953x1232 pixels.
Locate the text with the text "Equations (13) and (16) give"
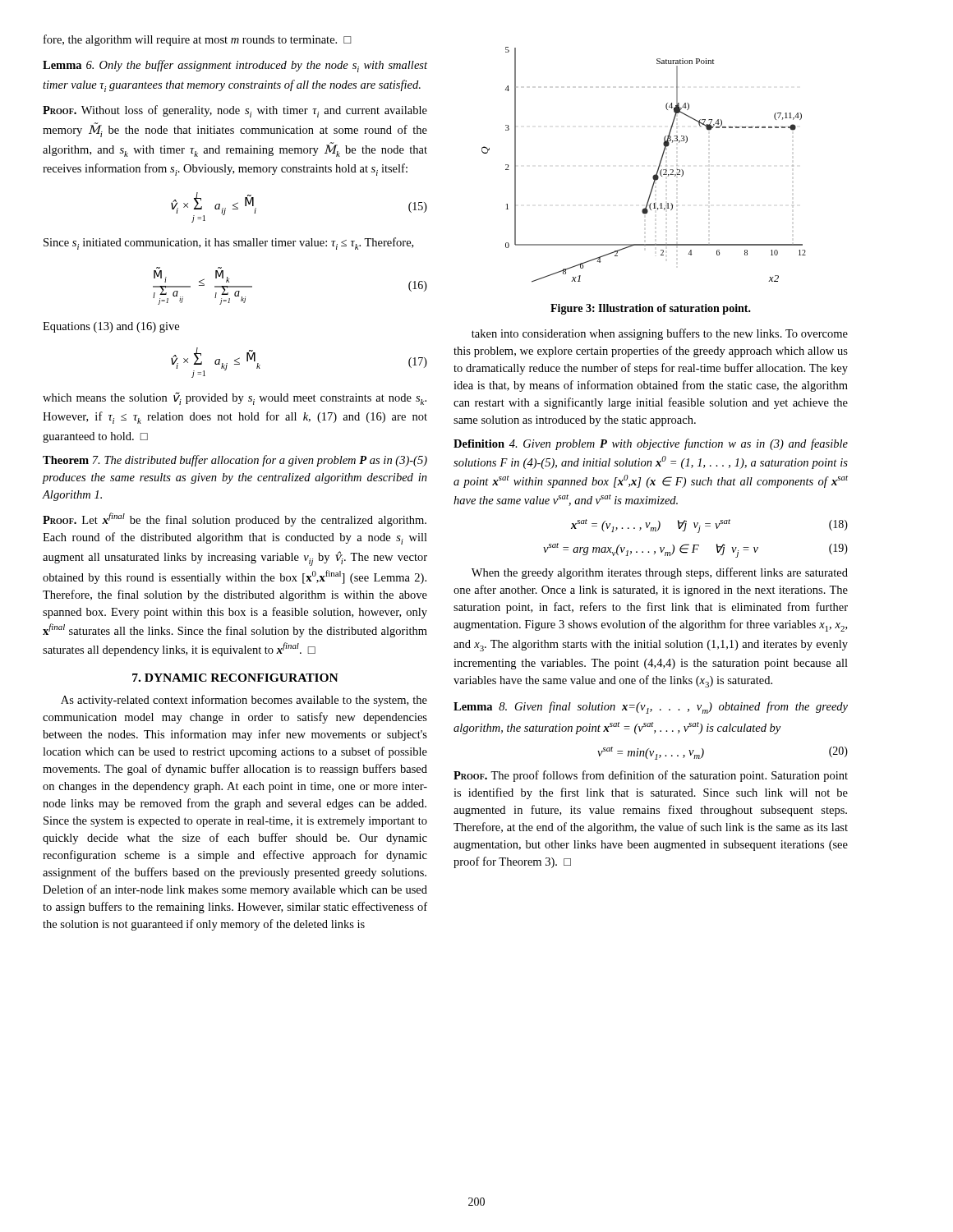click(x=111, y=327)
